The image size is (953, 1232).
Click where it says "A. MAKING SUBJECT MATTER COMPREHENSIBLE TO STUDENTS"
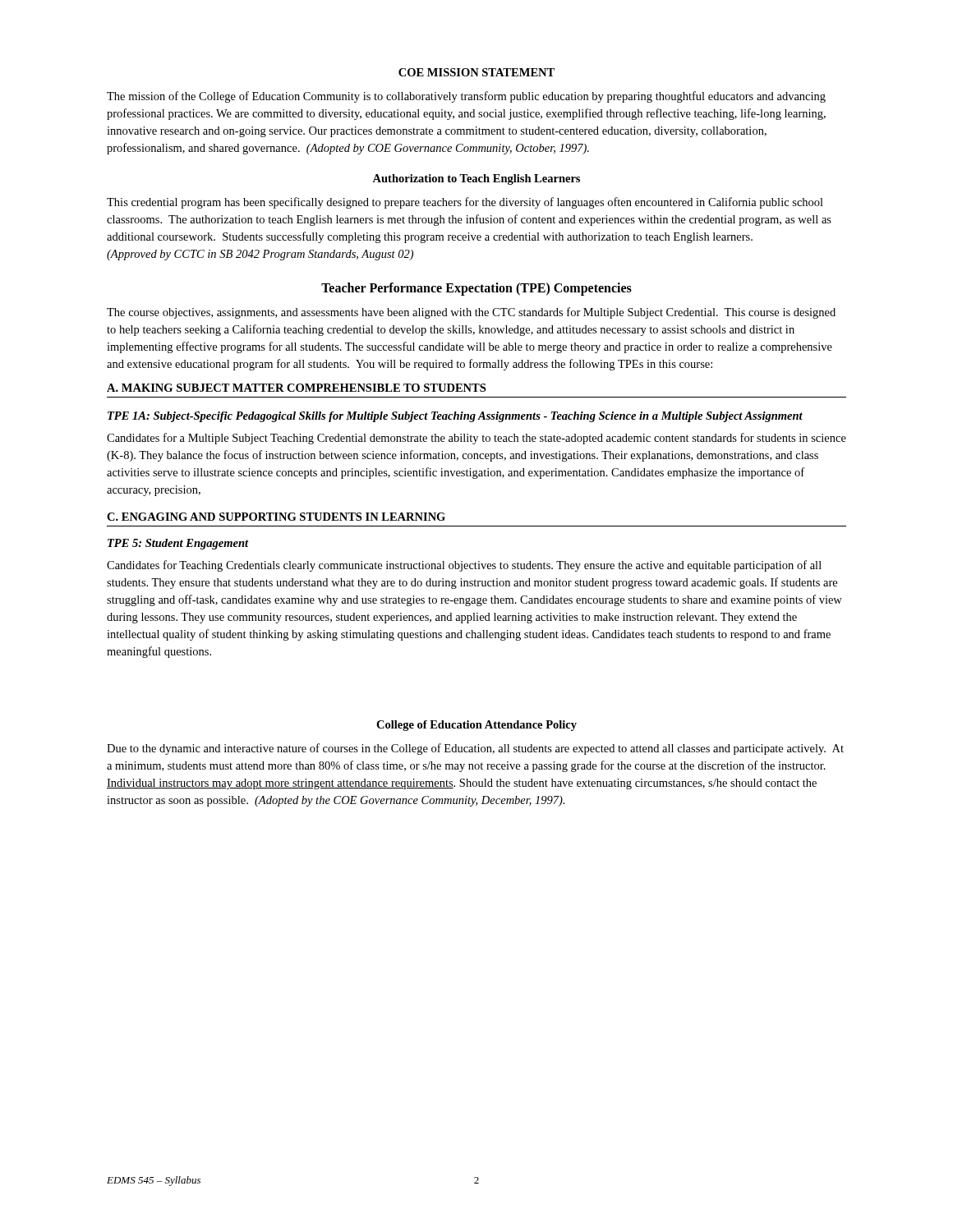coord(297,388)
